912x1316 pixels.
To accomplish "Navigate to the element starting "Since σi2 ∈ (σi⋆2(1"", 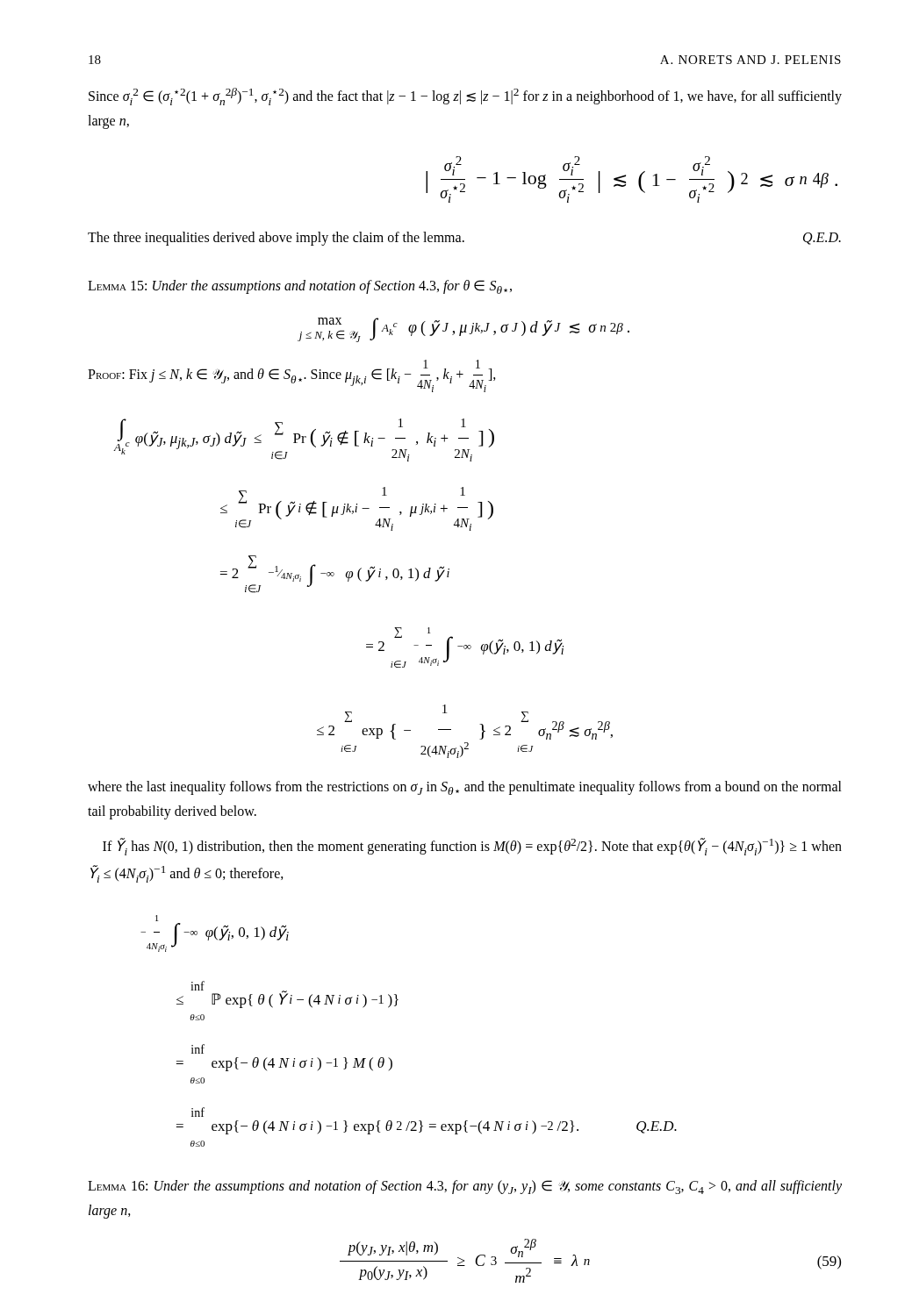I will point(465,108).
